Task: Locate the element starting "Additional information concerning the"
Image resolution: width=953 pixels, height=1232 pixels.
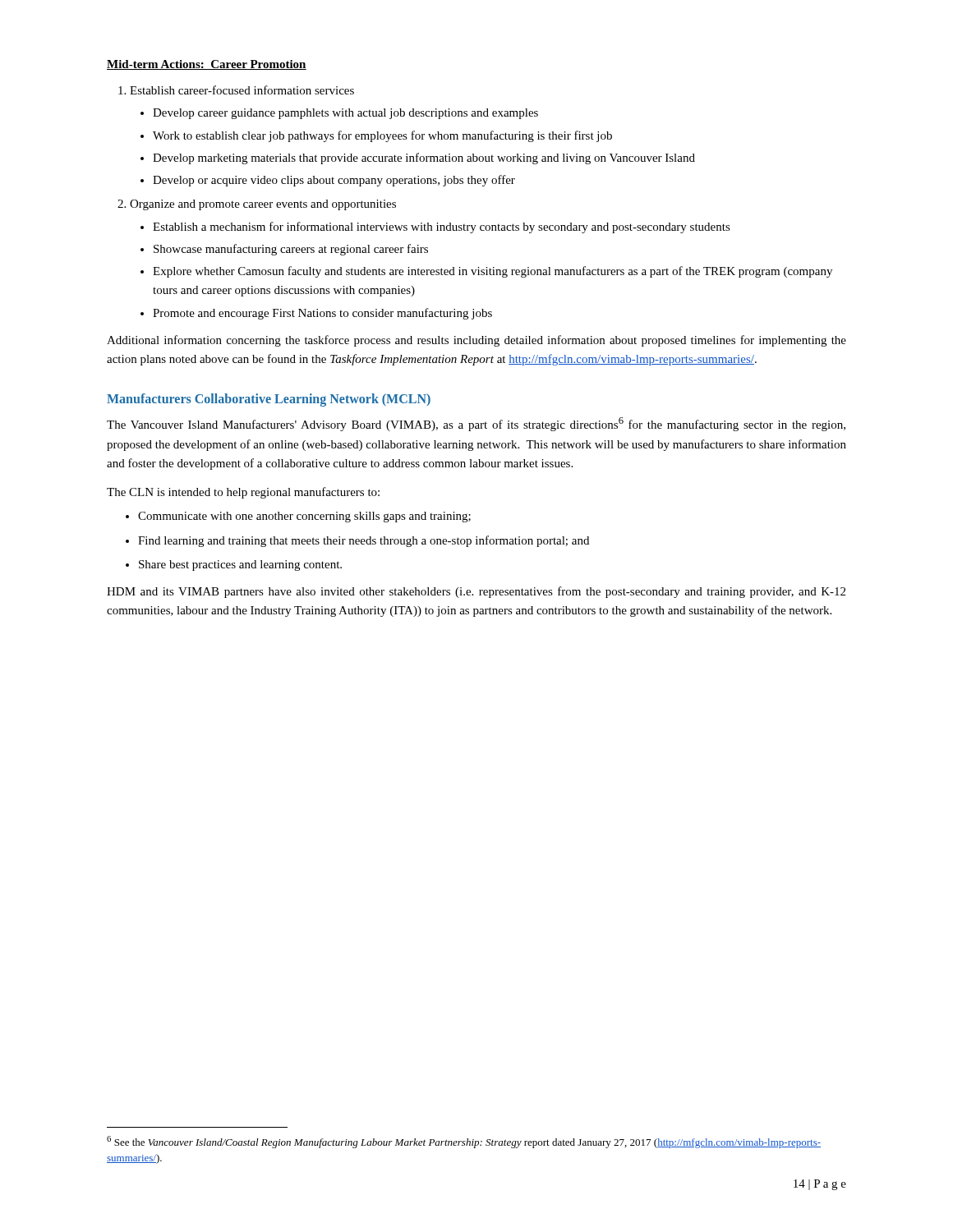Action: (476, 349)
